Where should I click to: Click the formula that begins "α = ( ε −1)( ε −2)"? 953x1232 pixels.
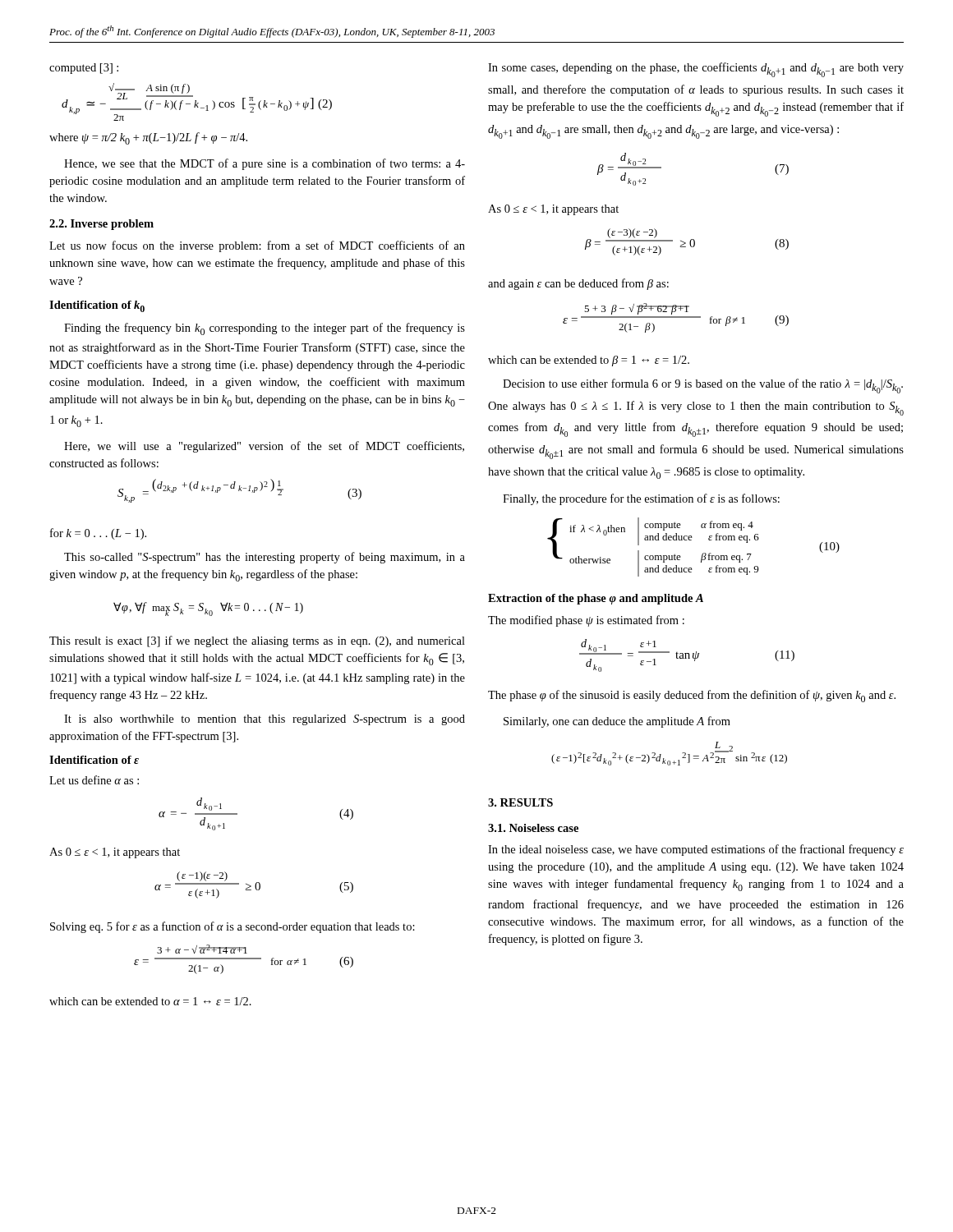pyautogui.click(x=257, y=888)
